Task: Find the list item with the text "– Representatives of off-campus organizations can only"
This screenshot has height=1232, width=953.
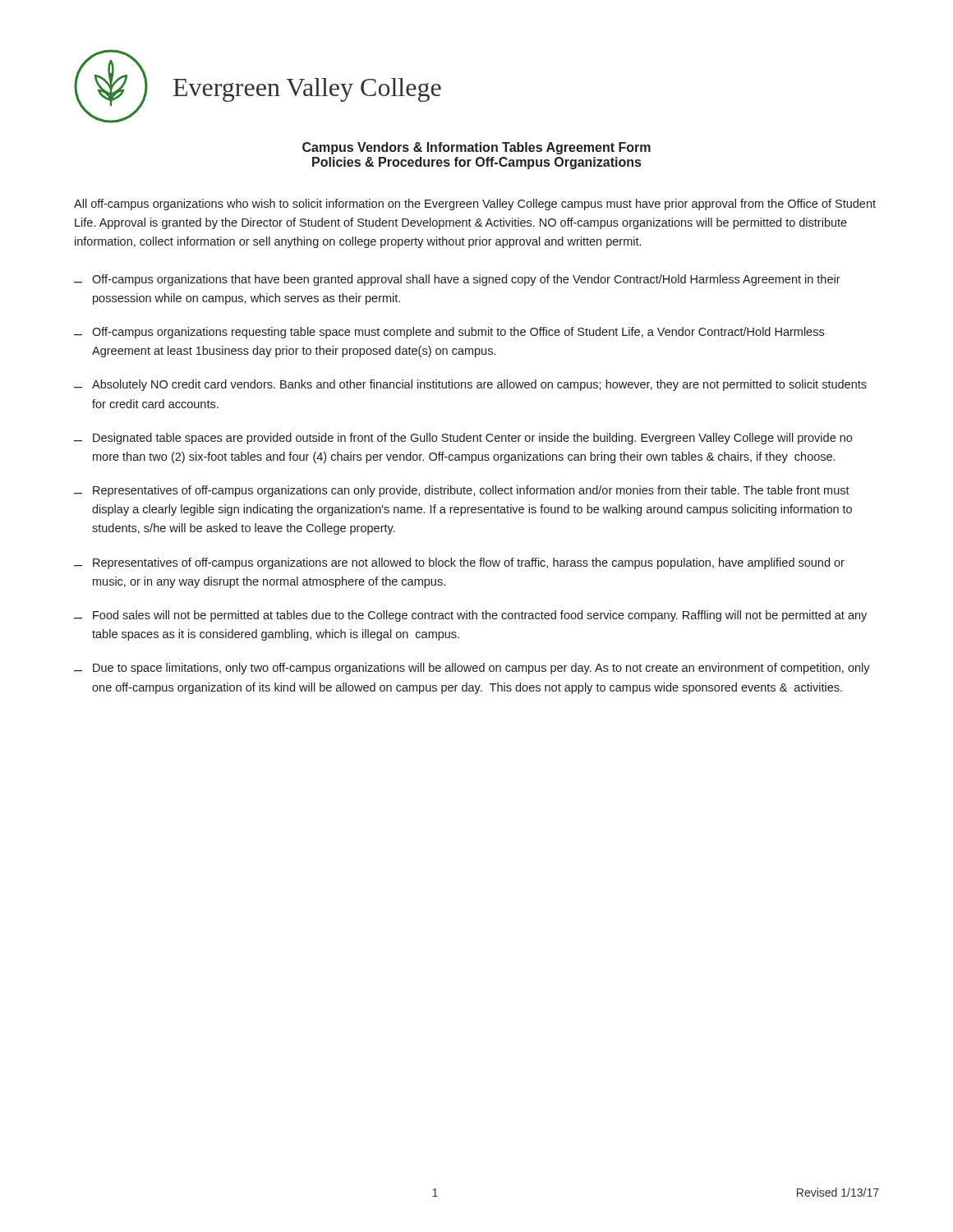Action: (x=476, y=510)
